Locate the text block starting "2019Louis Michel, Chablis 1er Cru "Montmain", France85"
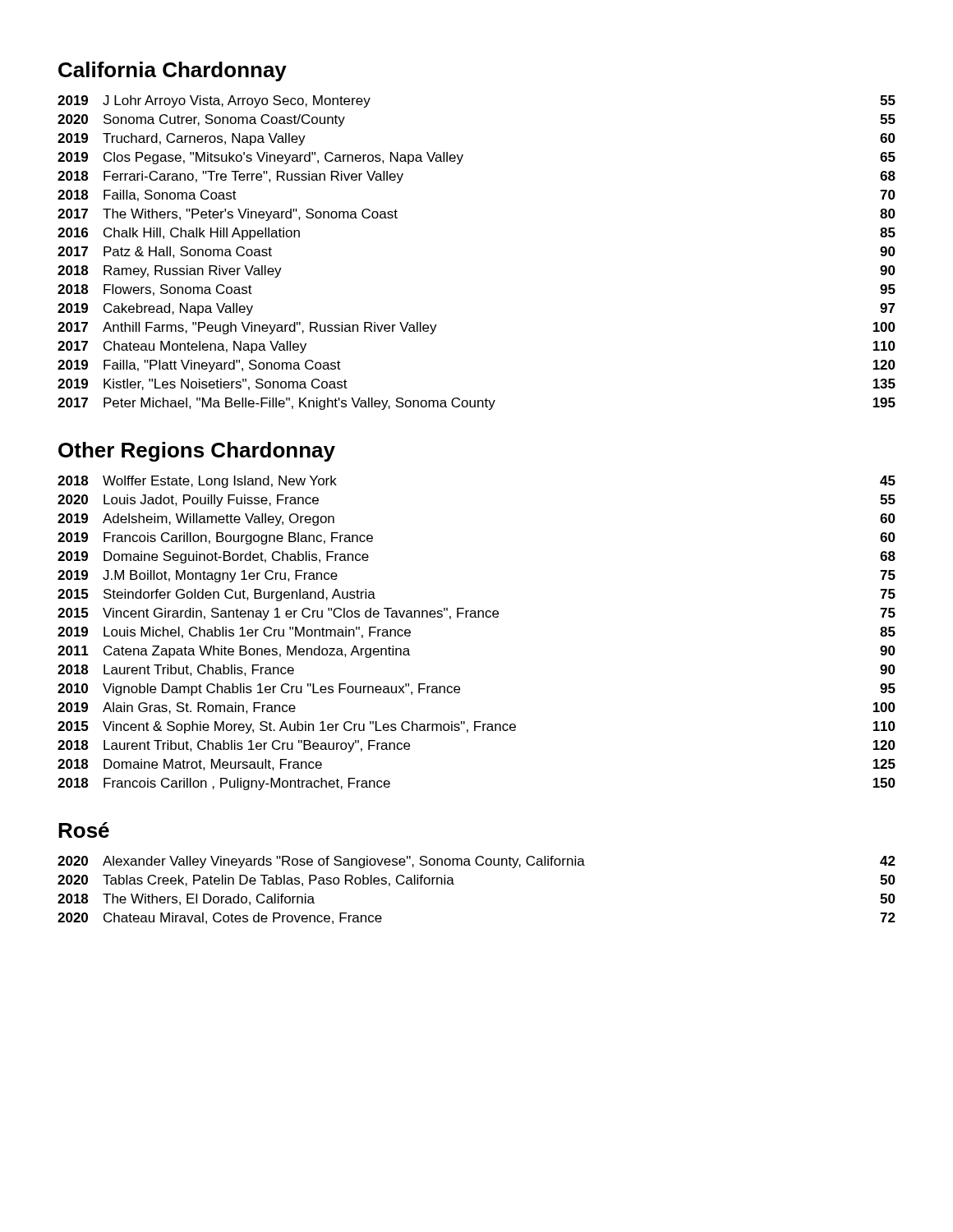 pyautogui.click(x=70, y=634)
